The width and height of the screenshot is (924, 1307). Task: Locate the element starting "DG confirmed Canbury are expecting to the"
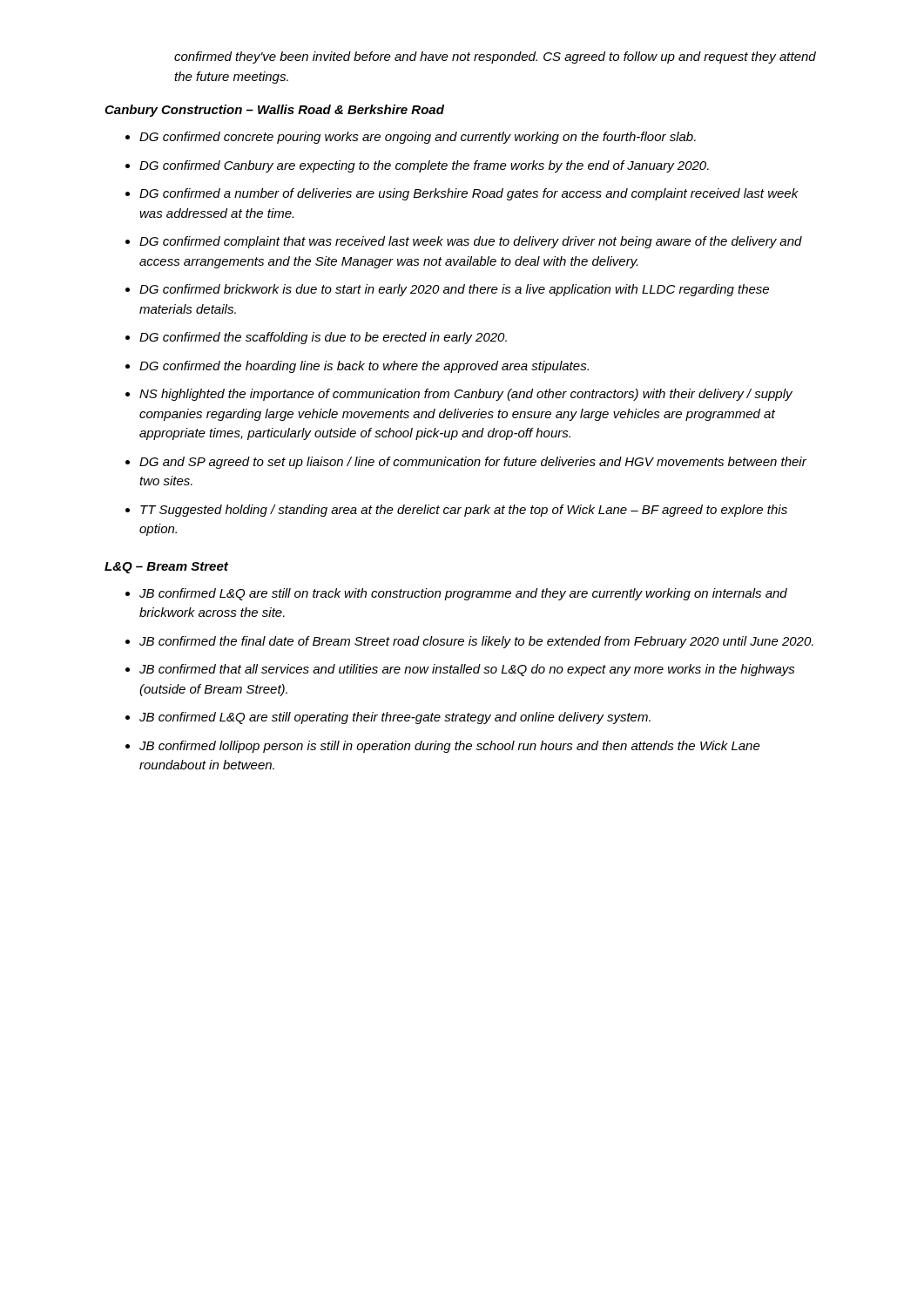pos(425,165)
